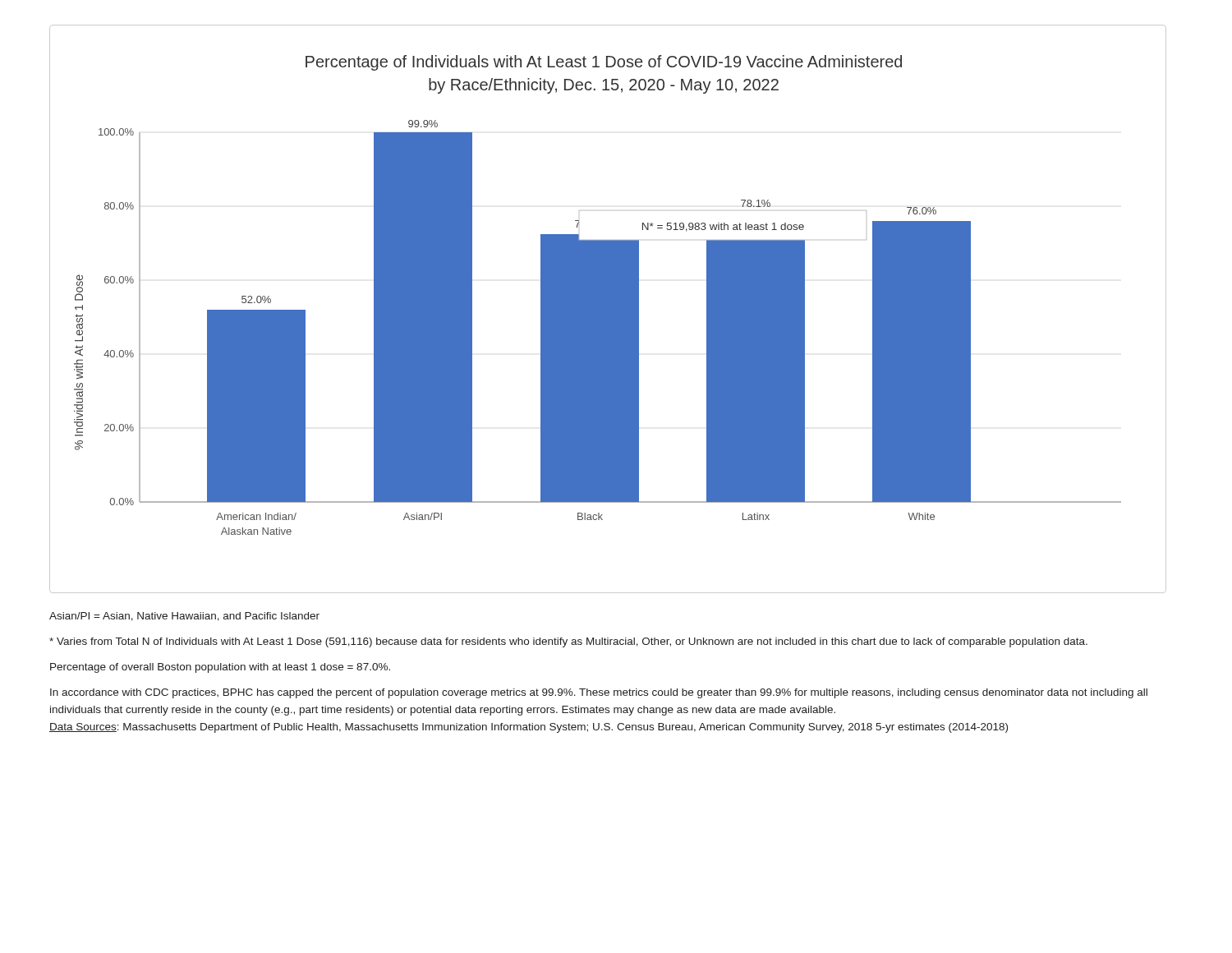The width and height of the screenshot is (1232, 953).
Task: Find the footnote that reads "In accordance with CDC"
Action: point(599,709)
